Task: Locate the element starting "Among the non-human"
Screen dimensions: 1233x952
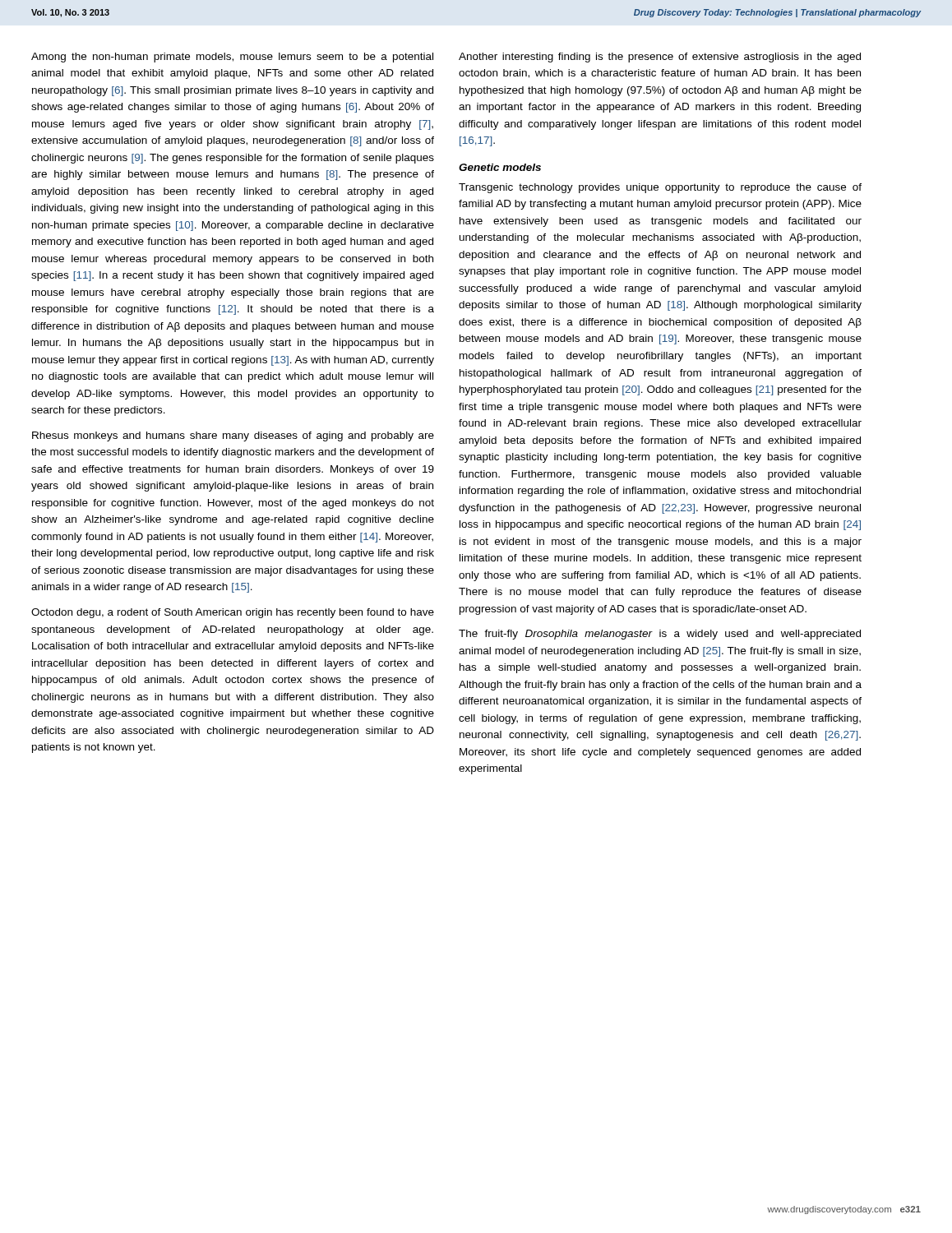Action: click(x=233, y=234)
